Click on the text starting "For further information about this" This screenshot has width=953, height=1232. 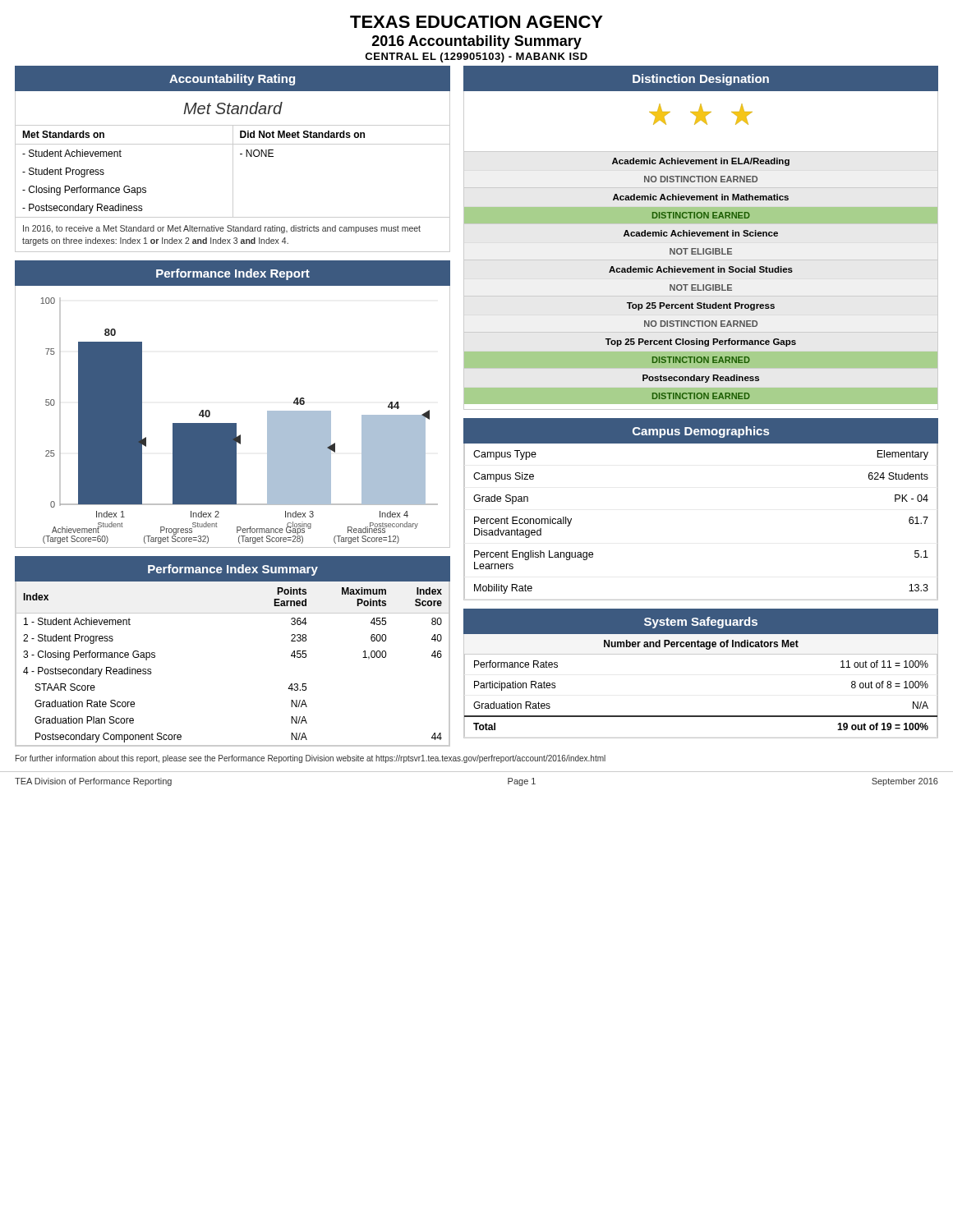(310, 759)
